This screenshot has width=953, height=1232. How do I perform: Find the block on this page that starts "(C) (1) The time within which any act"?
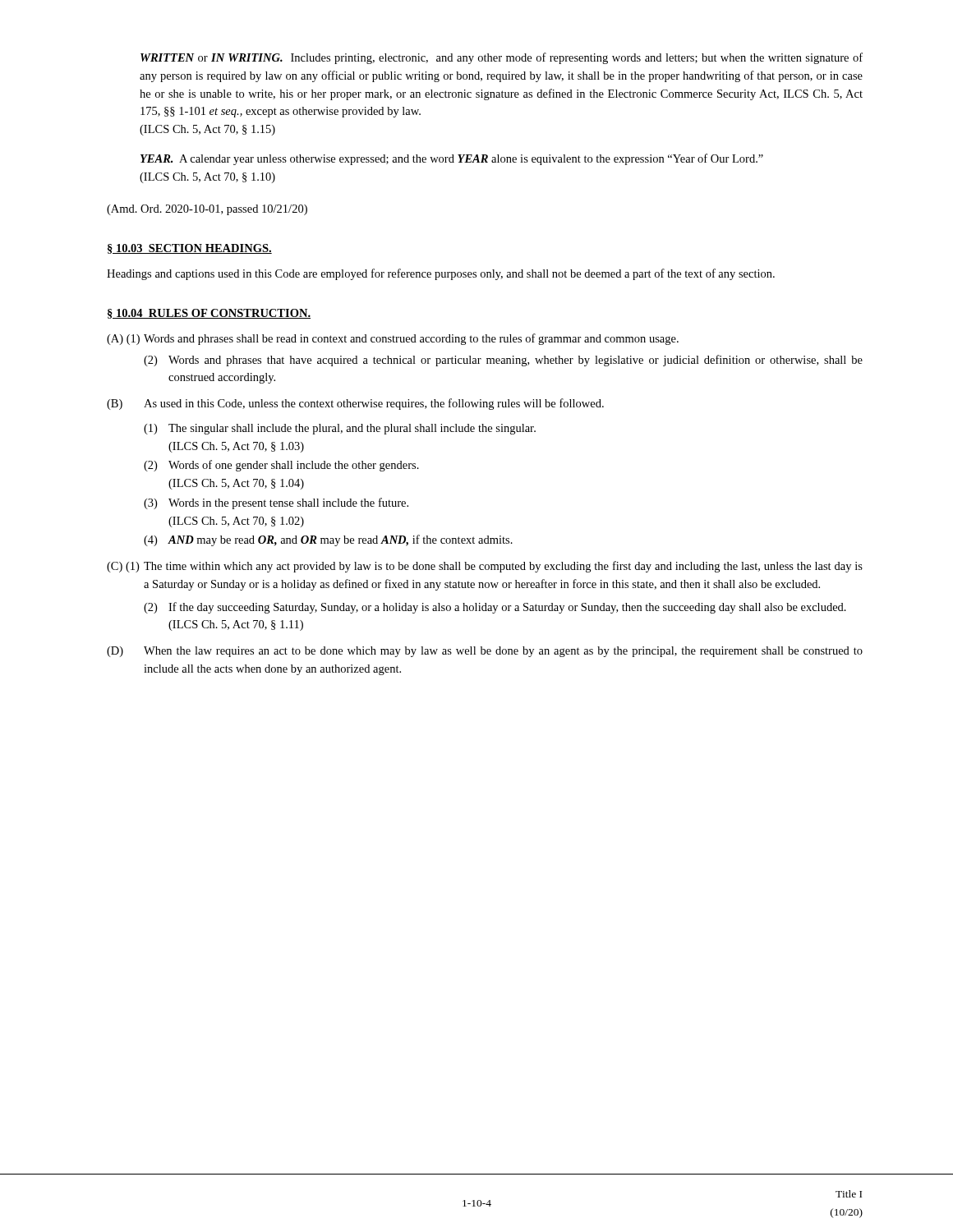click(x=485, y=576)
